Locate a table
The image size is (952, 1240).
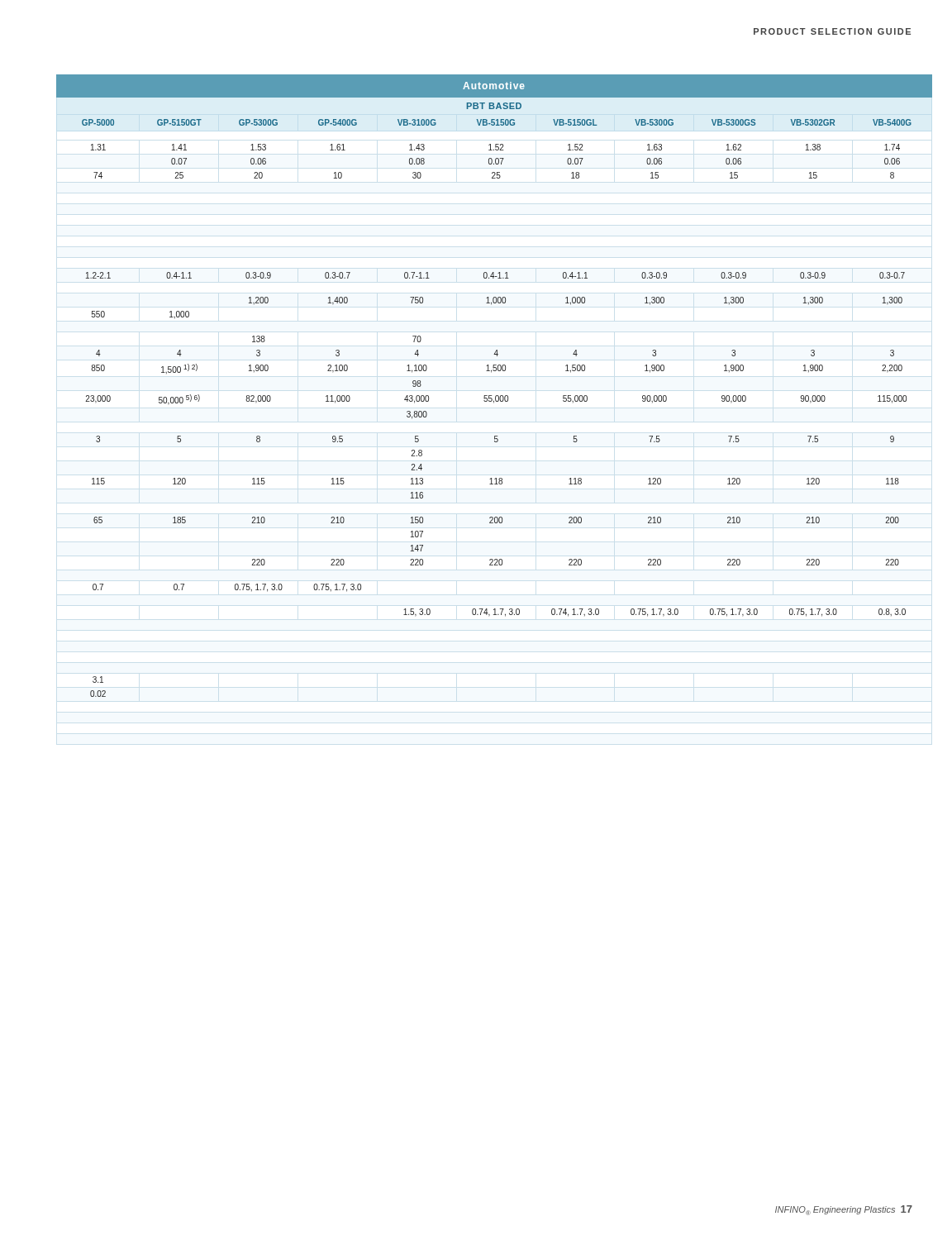(x=494, y=409)
